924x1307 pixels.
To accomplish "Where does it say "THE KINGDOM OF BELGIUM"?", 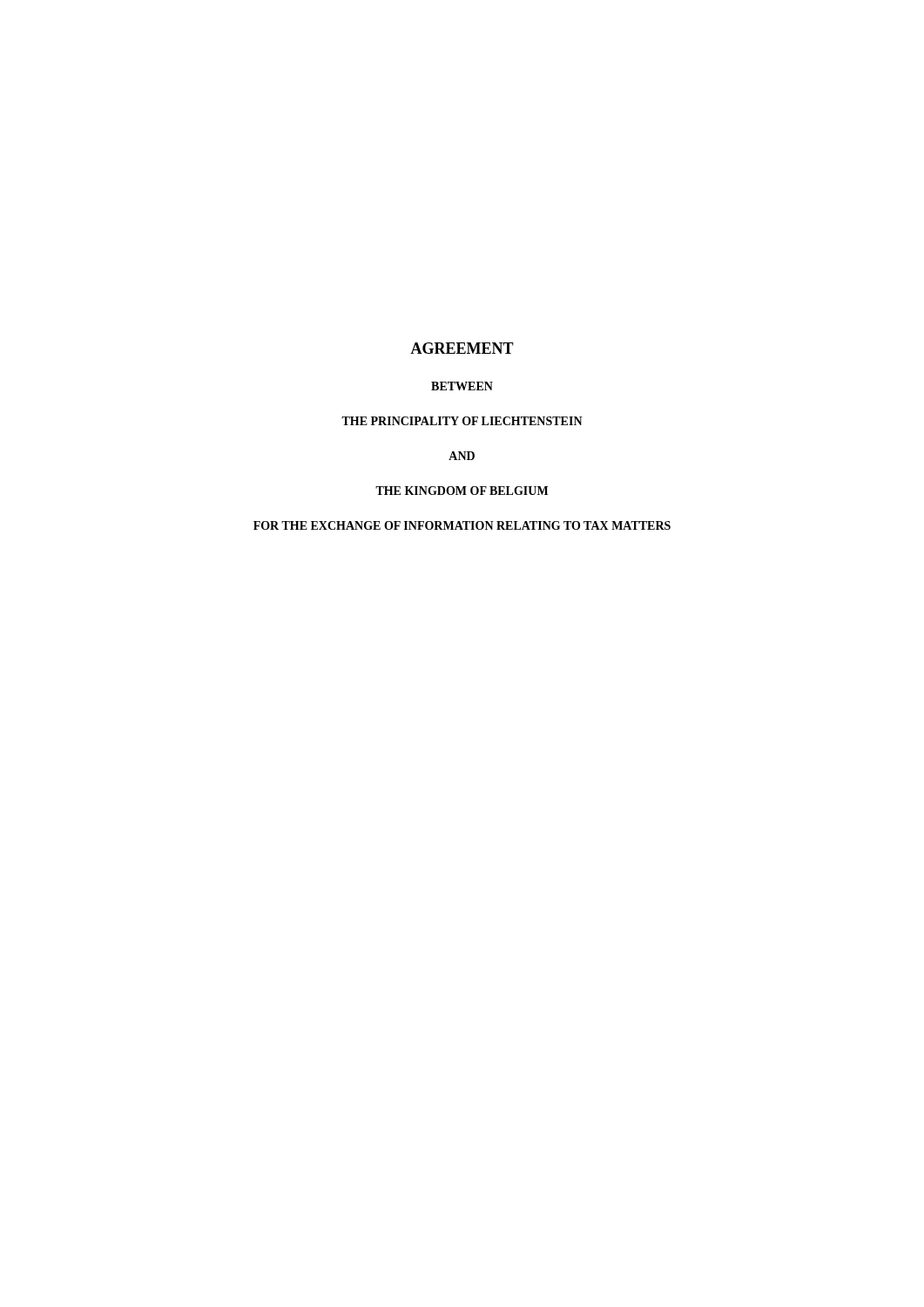I will [462, 491].
